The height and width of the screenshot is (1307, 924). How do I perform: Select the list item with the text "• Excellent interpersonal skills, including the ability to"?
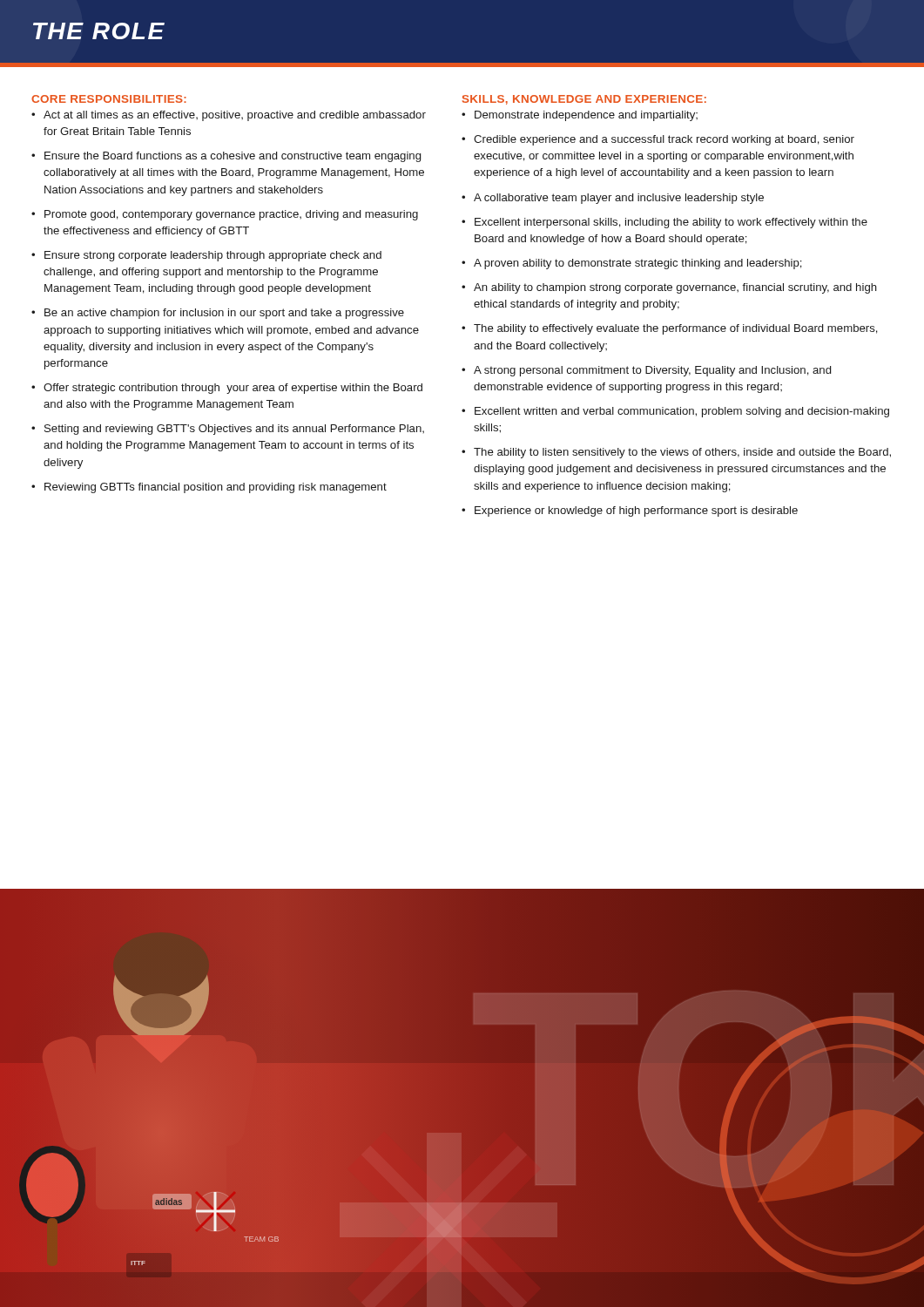click(664, 229)
